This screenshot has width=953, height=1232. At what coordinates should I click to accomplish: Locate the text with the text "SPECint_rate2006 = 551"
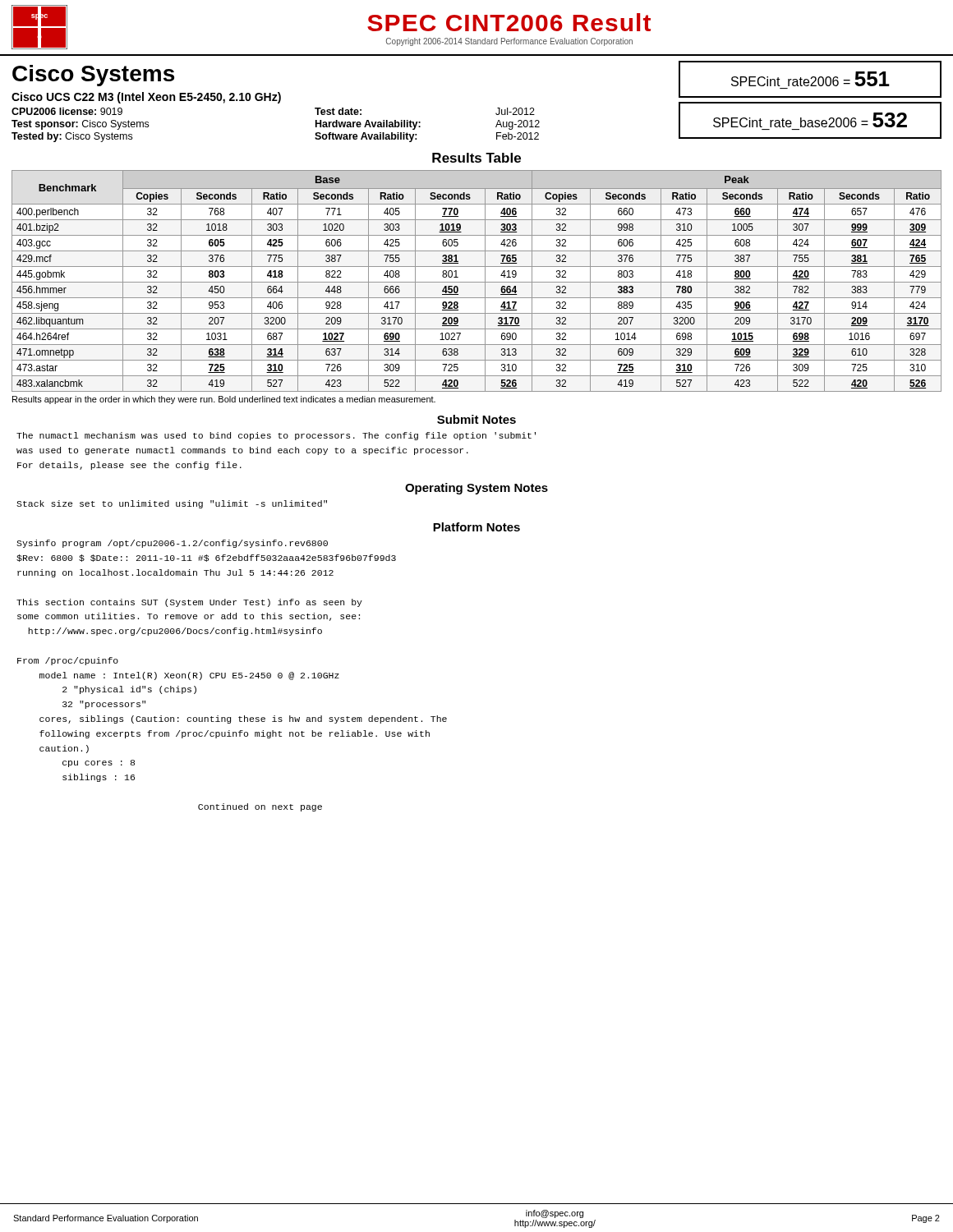(810, 79)
